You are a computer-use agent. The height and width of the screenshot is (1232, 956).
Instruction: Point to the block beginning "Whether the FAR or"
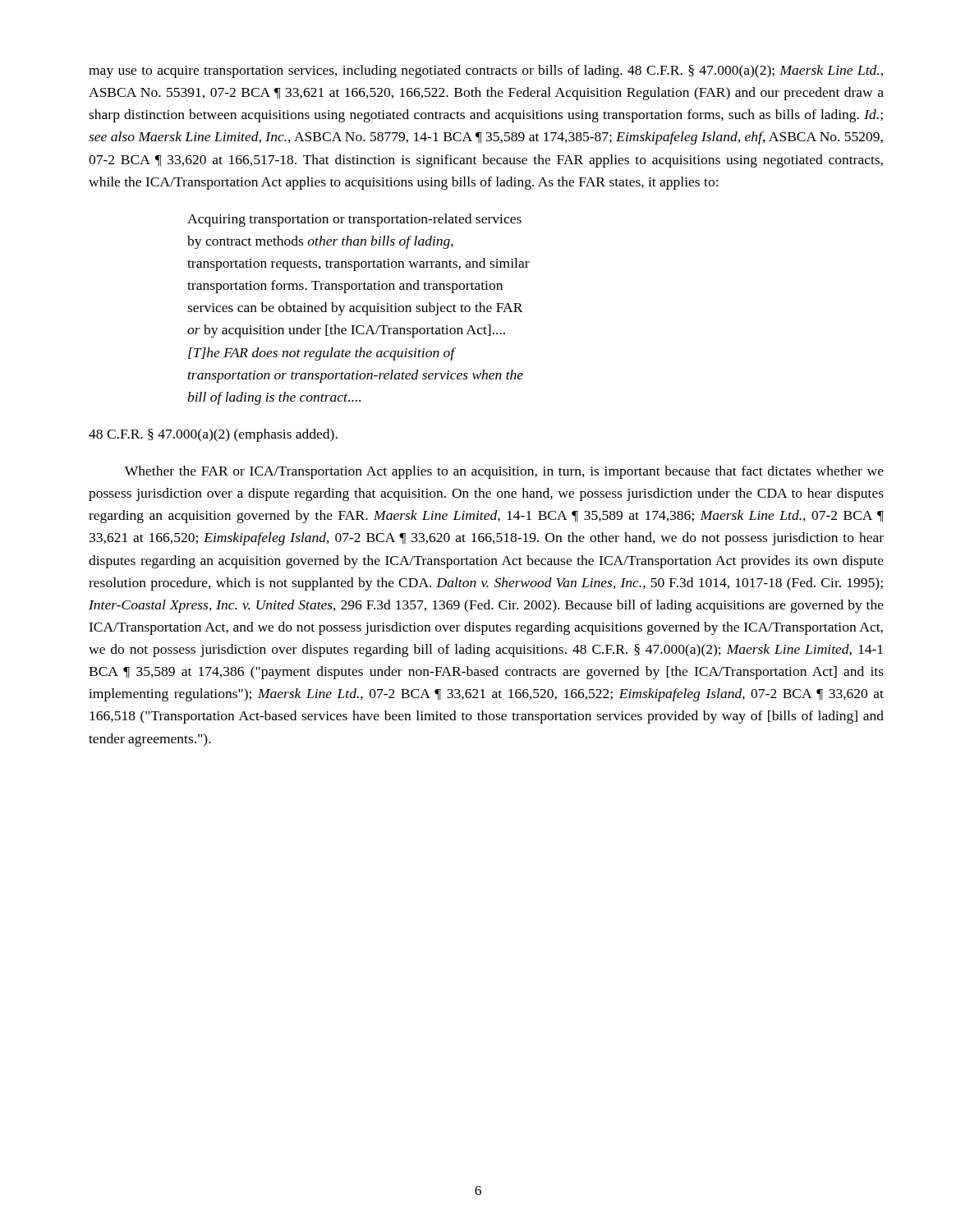click(x=486, y=605)
